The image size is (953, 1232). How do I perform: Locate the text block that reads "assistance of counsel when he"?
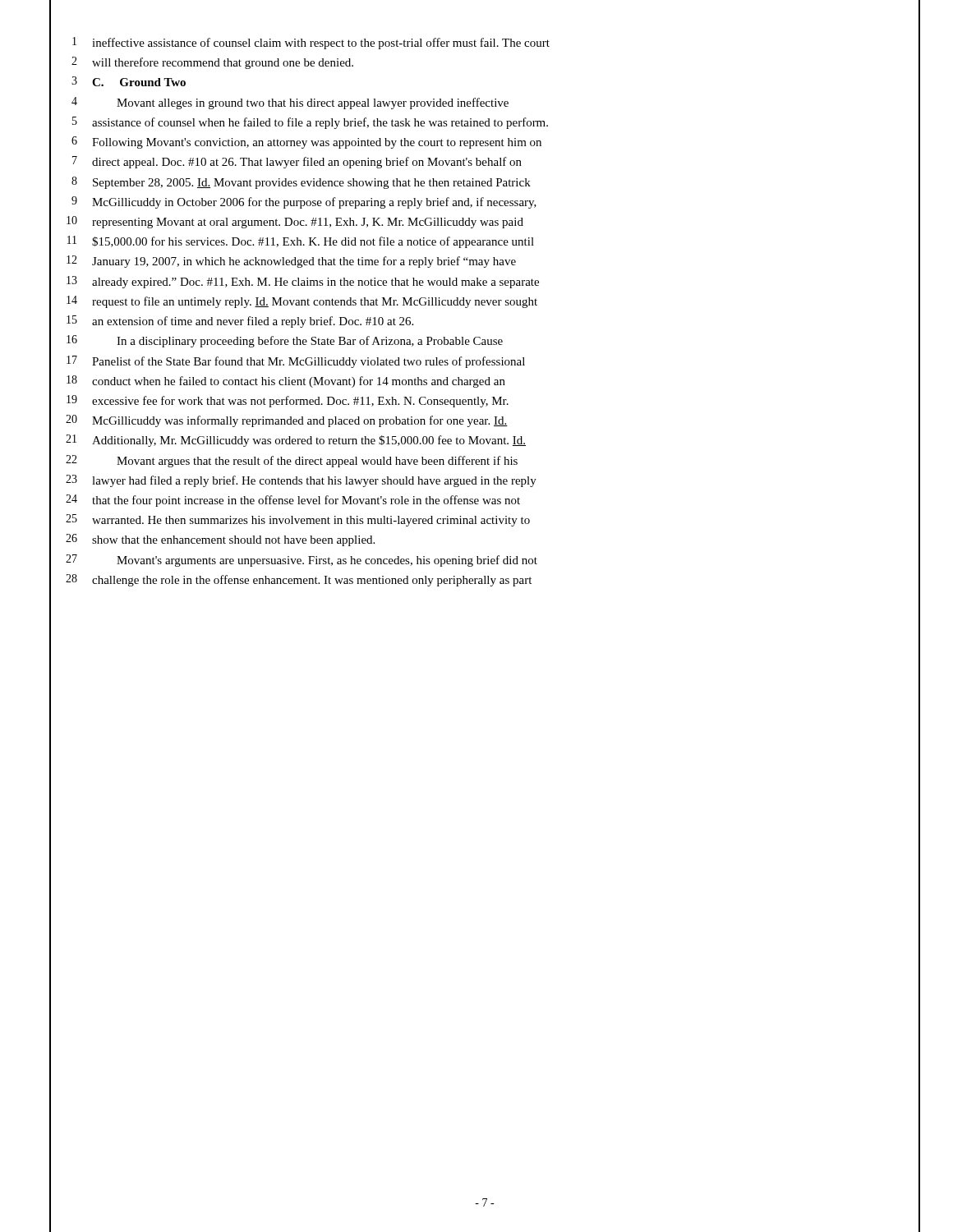(x=320, y=122)
